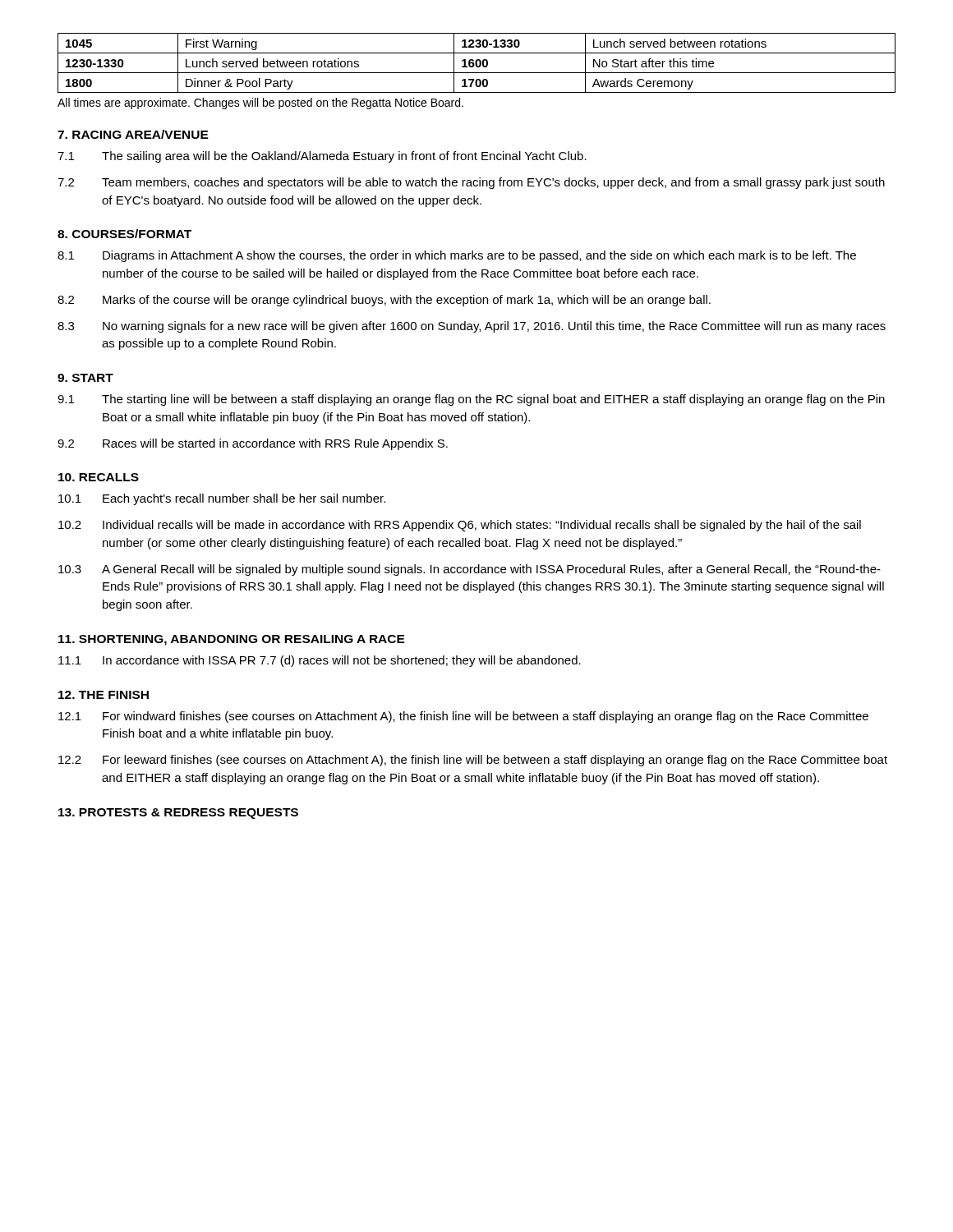Locate the list item with the text "10.3 A General Recall"
Image resolution: width=953 pixels, height=1232 pixels.
click(476, 586)
